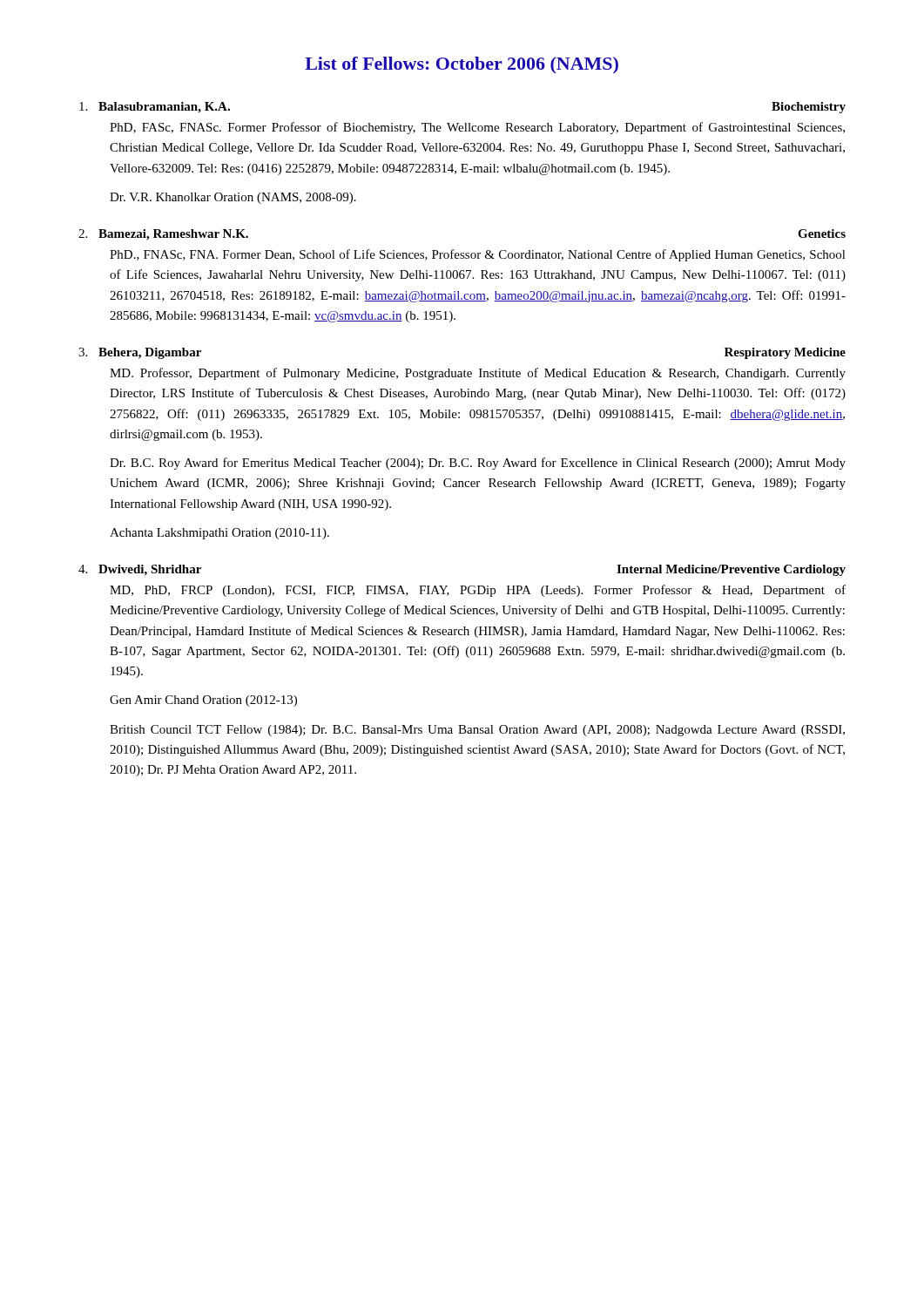
Task: Find the passage starting "4. Dwivedi, Shridhar Internal Medicine/Preventive"
Action: (126, 570)
